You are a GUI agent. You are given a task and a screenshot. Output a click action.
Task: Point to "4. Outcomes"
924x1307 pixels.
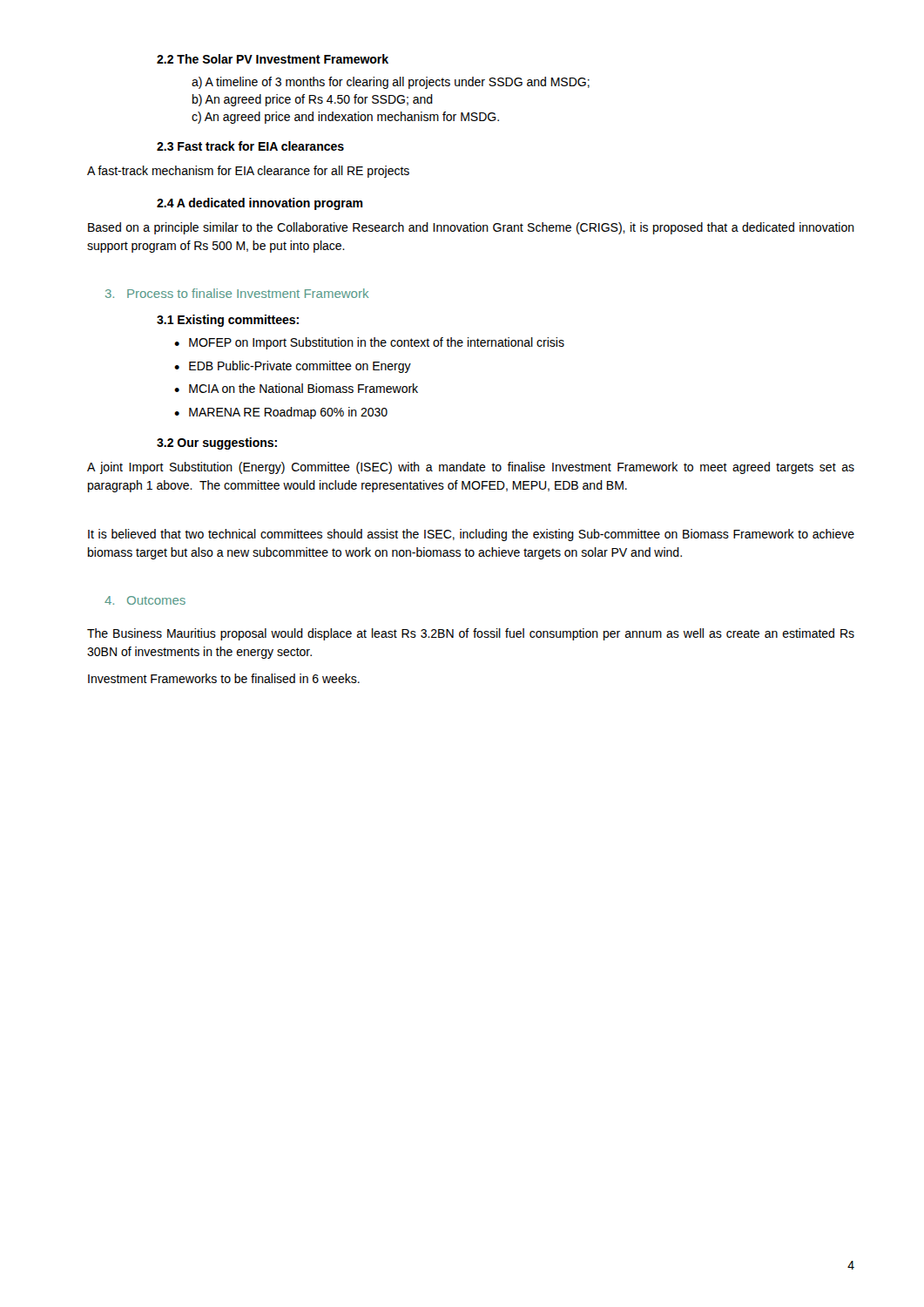(x=145, y=600)
